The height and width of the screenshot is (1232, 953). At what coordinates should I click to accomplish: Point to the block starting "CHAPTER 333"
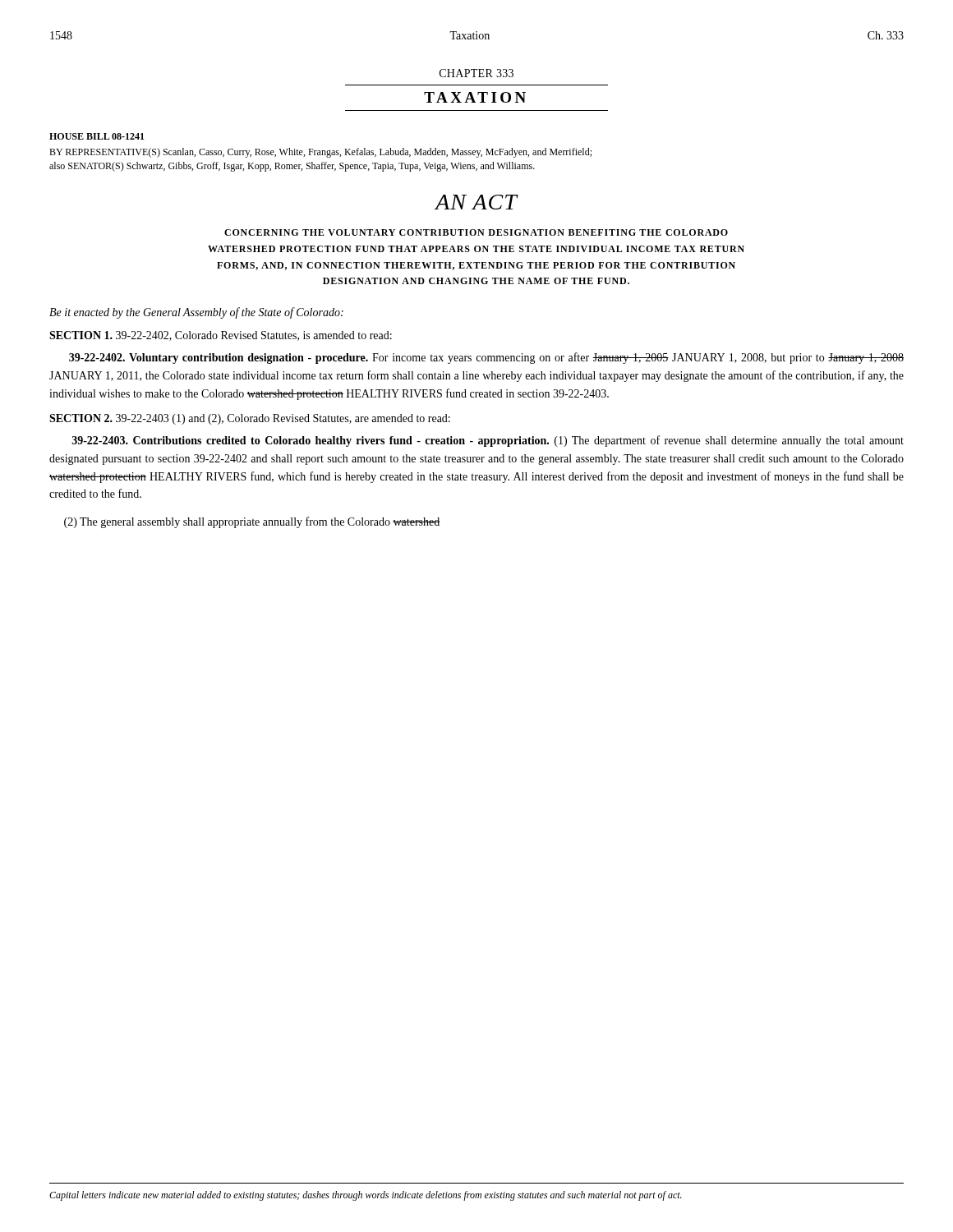pyautogui.click(x=476, y=74)
